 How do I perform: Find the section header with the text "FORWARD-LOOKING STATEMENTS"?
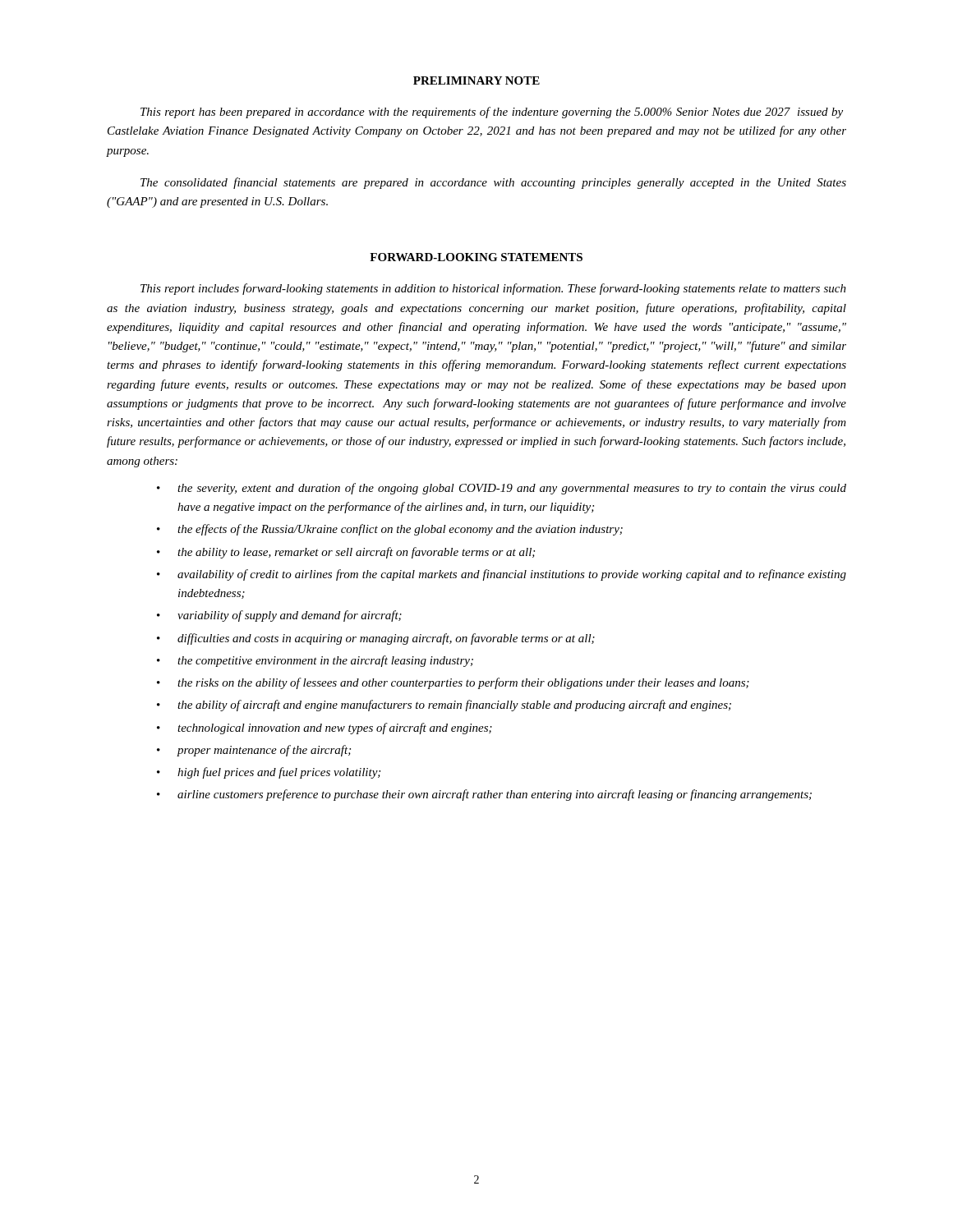point(476,257)
